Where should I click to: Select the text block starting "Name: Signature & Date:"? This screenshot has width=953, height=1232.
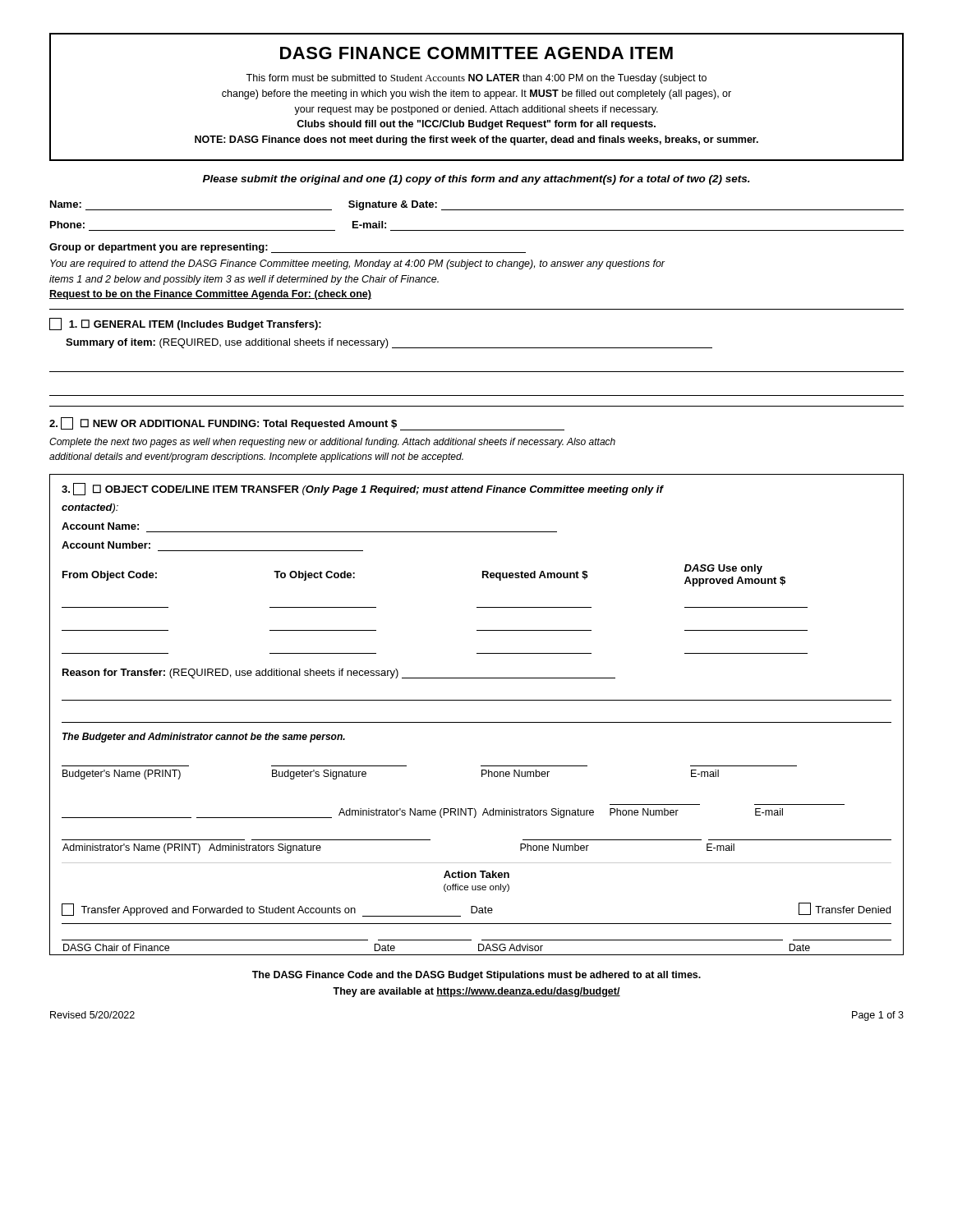point(476,203)
